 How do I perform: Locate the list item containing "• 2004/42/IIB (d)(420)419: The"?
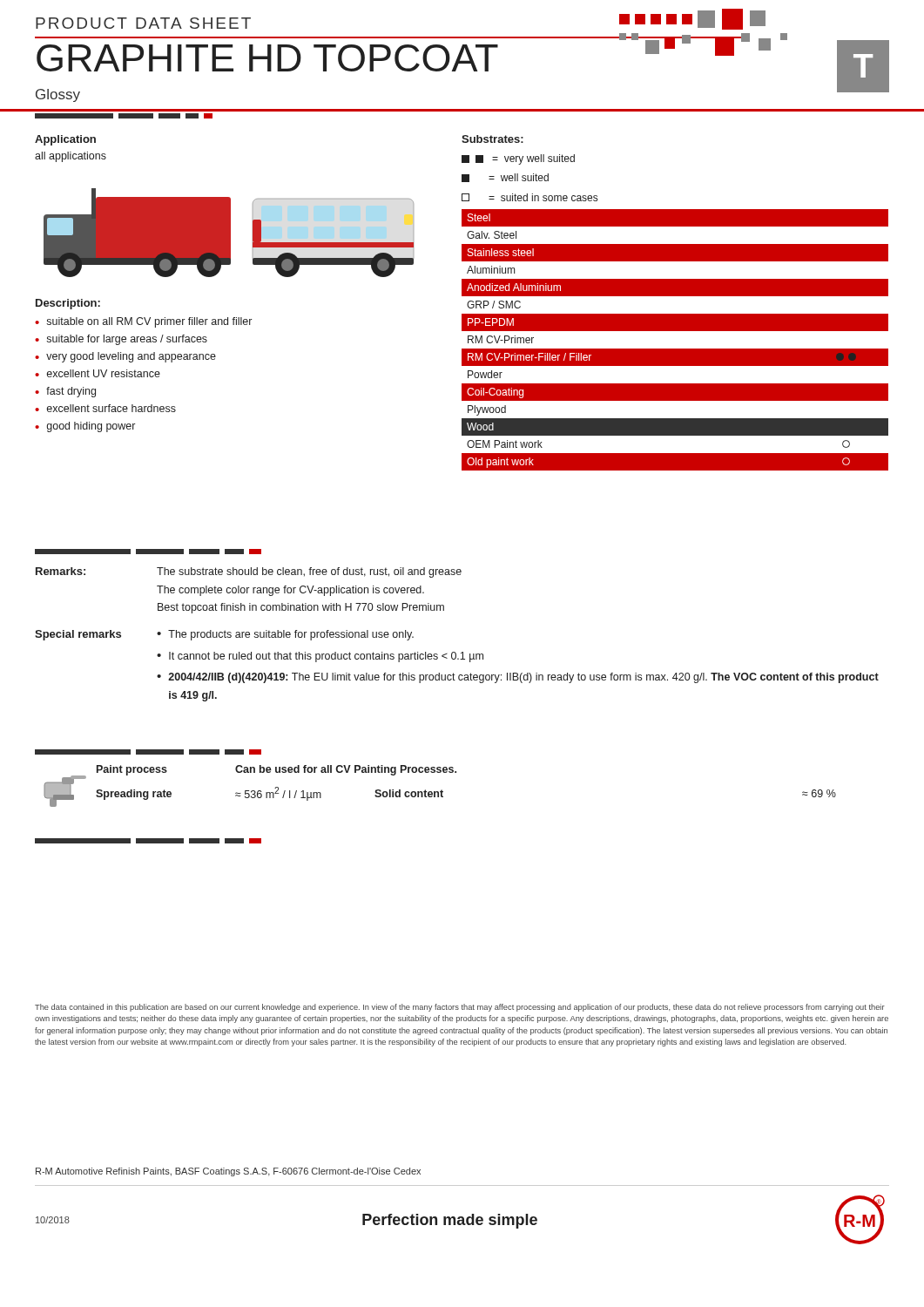click(x=523, y=686)
